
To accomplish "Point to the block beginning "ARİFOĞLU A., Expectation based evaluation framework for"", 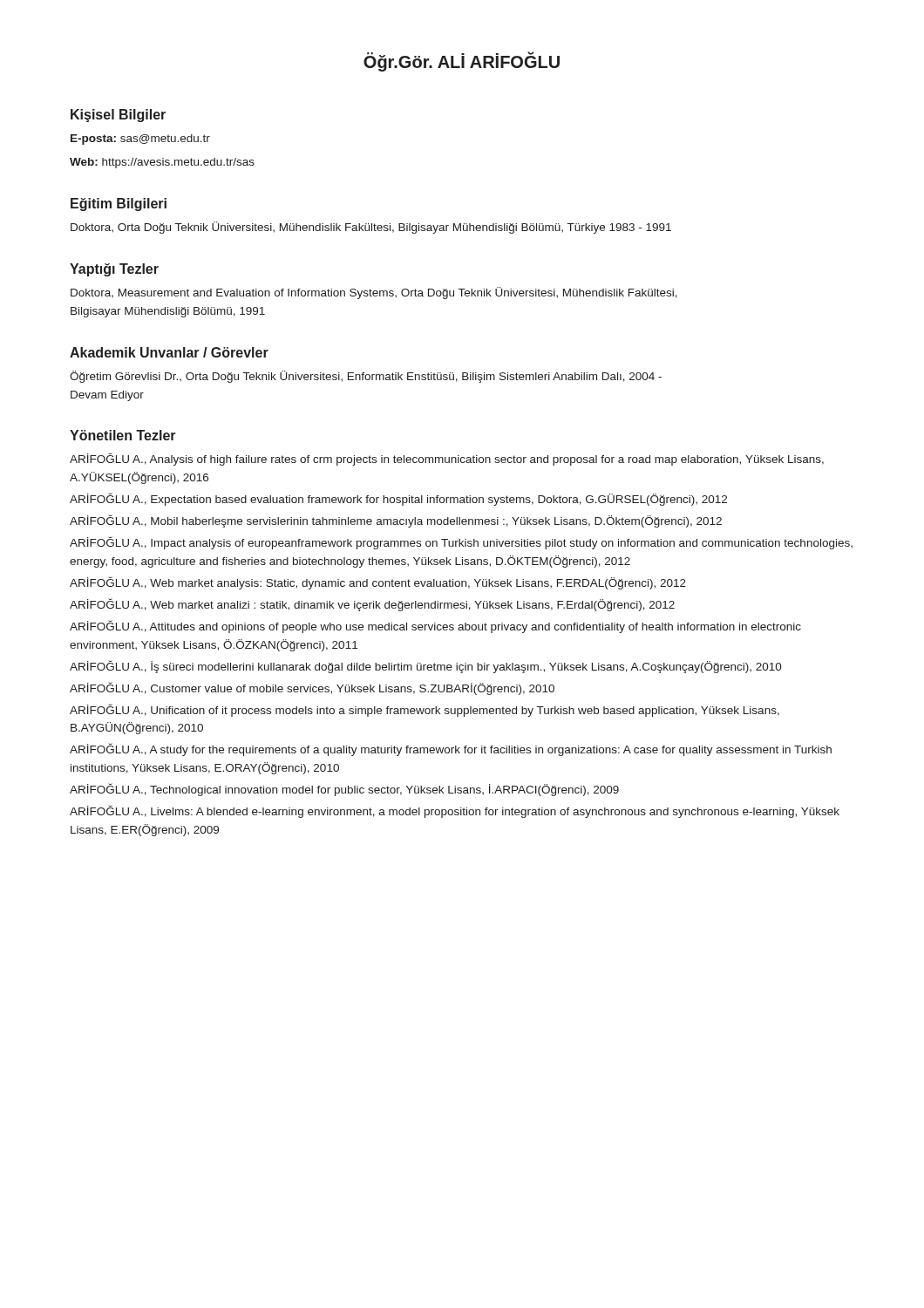I will tap(462, 500).
